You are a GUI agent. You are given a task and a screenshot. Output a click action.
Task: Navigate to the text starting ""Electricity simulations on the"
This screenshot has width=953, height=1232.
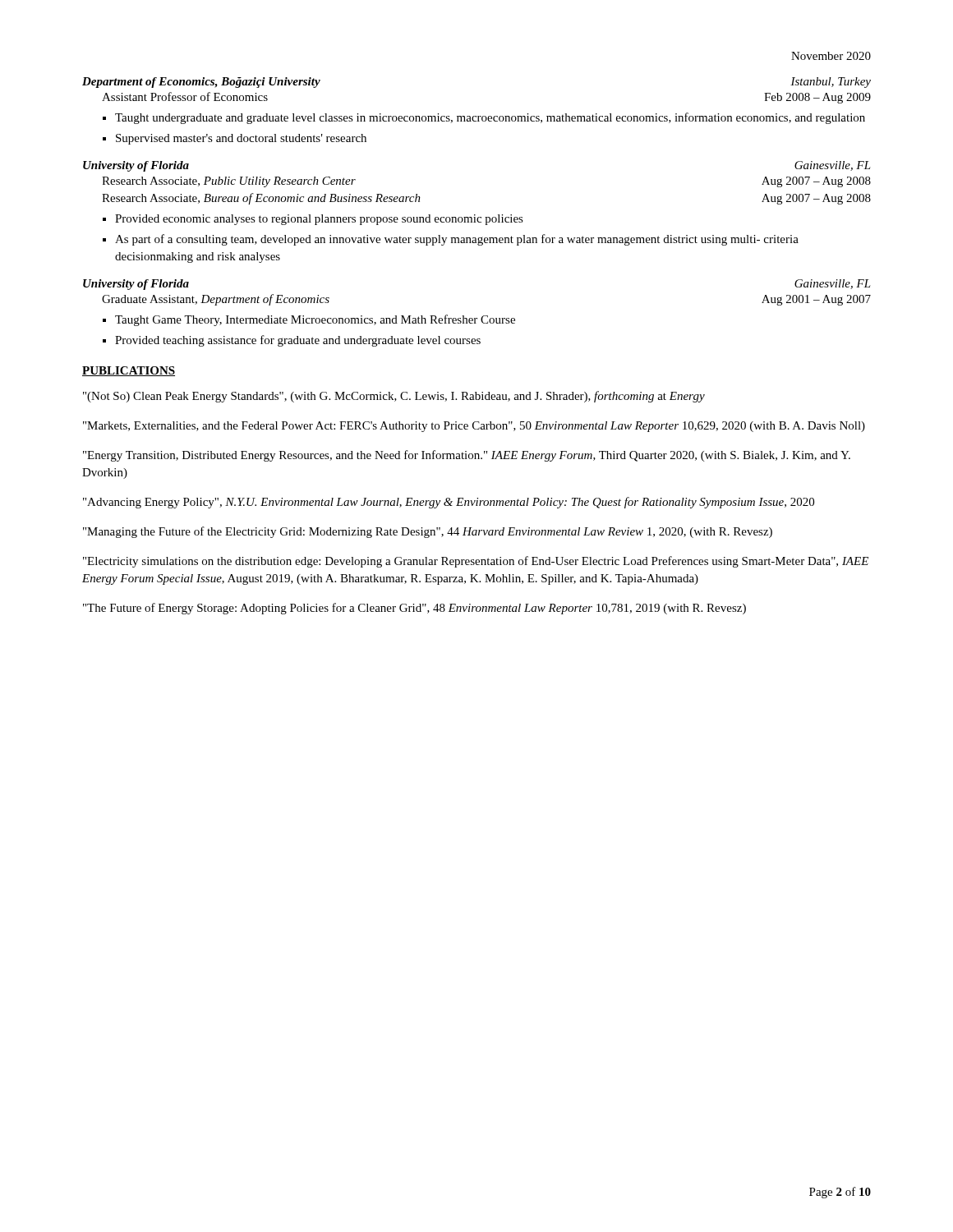(475, 569)
